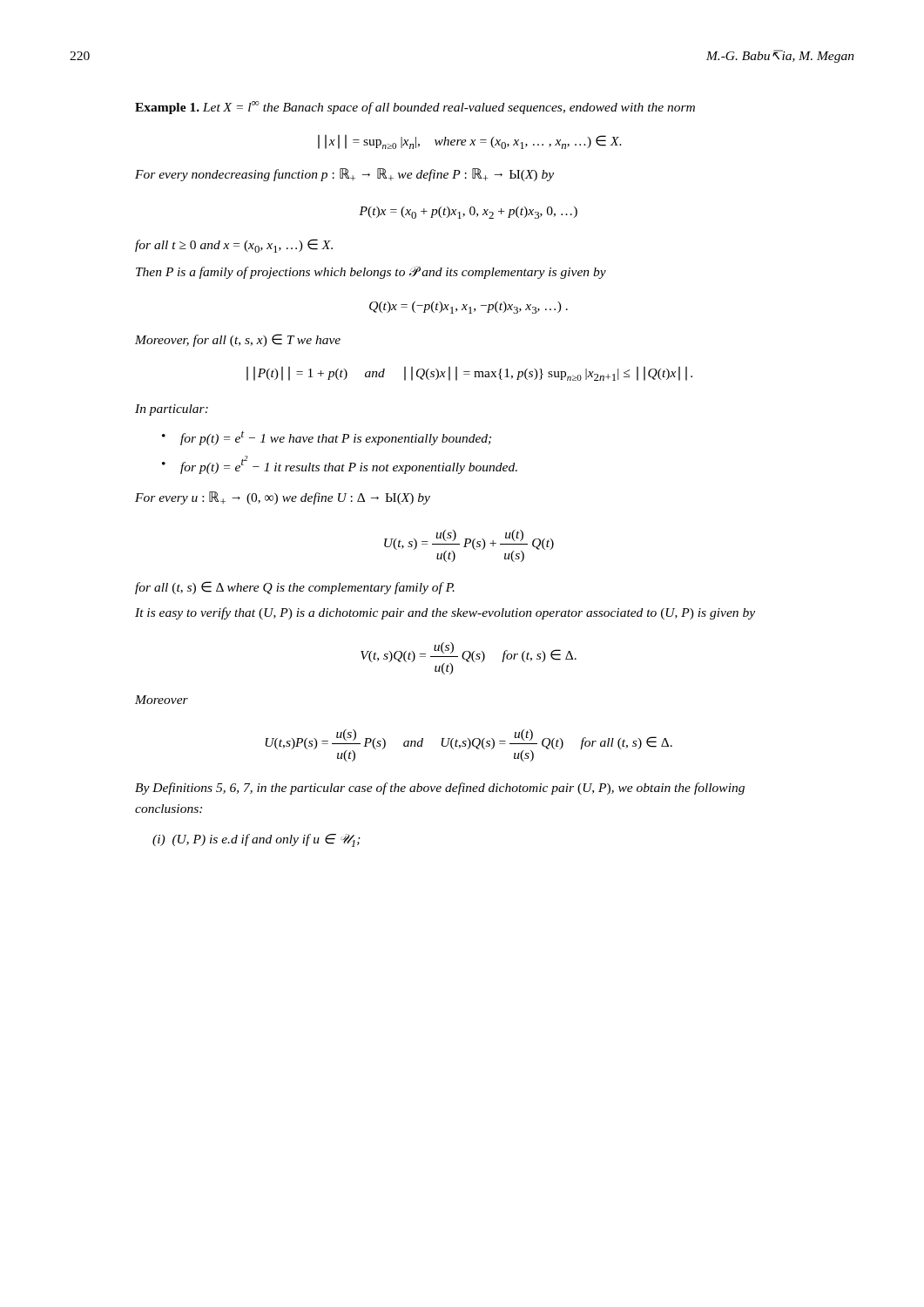This screenshot has width=924, height=1307.
Task: Click the formula that begins "∣∣x∣∣ = supn≥0 |xn|, where x = (x0,"
Action: click(x=469, y=142)
